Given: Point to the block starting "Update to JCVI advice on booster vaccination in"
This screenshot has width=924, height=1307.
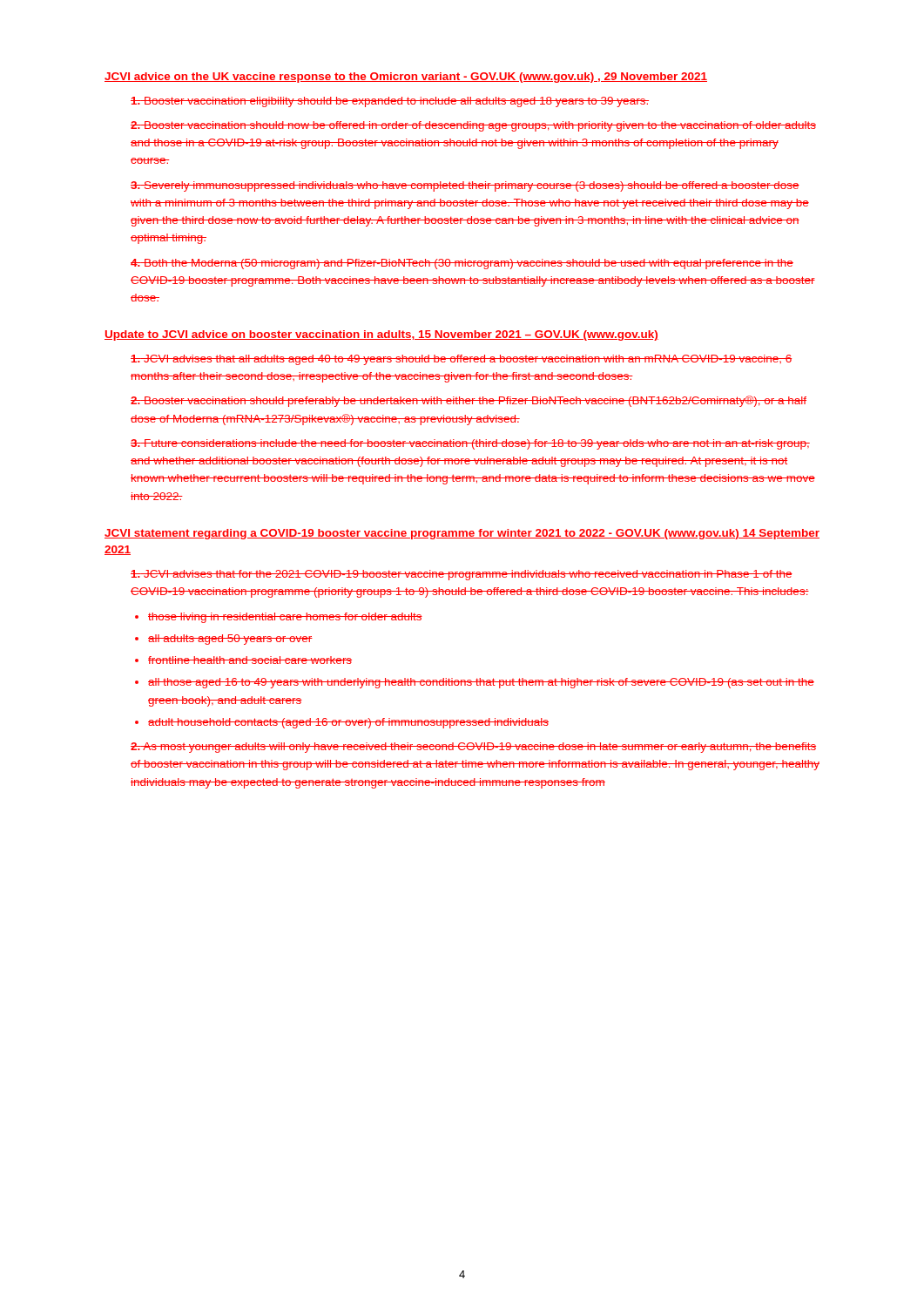Looking at the screenshot, I should [x=381, y=334].
